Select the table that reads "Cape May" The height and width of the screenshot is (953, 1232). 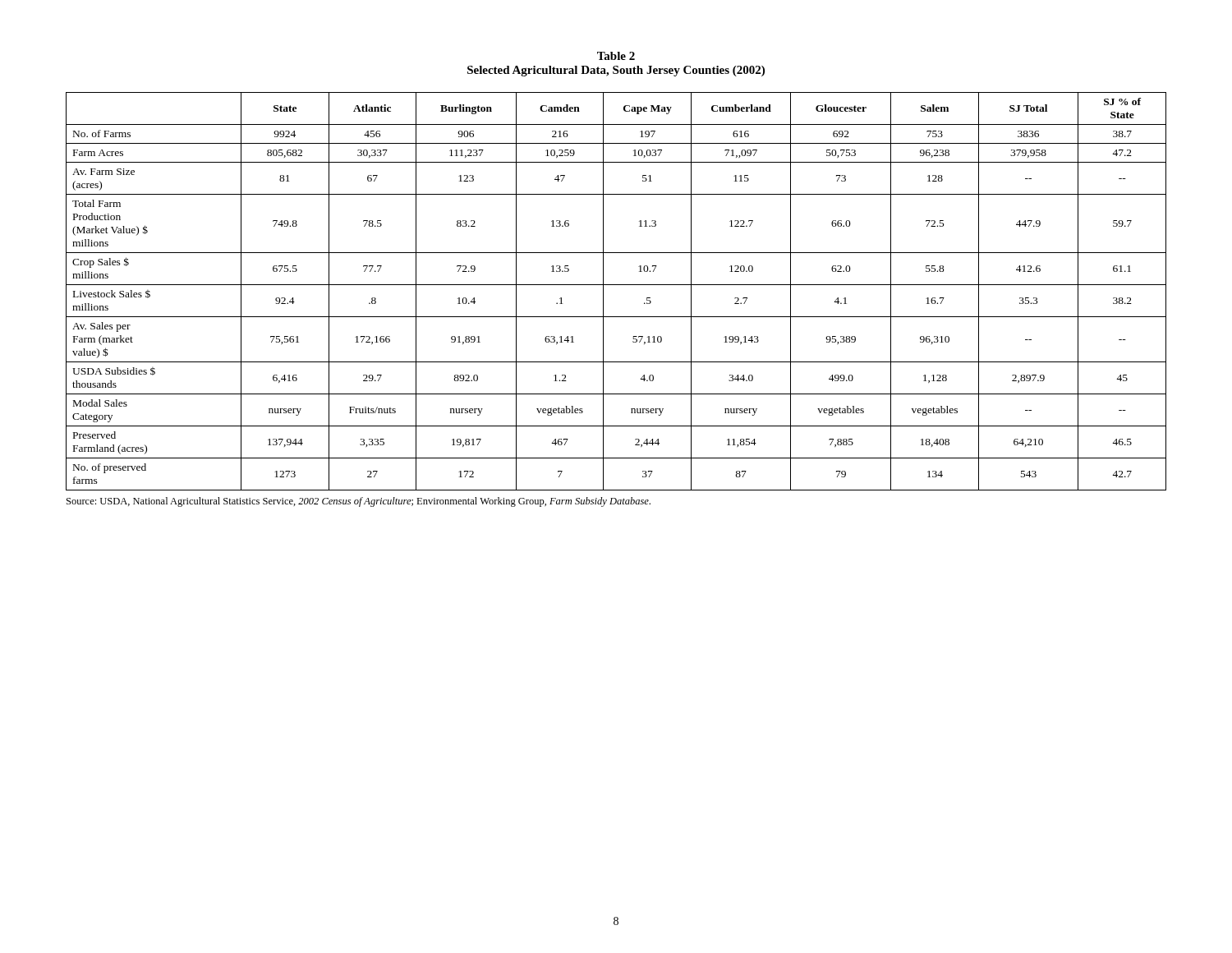point(616,291)
